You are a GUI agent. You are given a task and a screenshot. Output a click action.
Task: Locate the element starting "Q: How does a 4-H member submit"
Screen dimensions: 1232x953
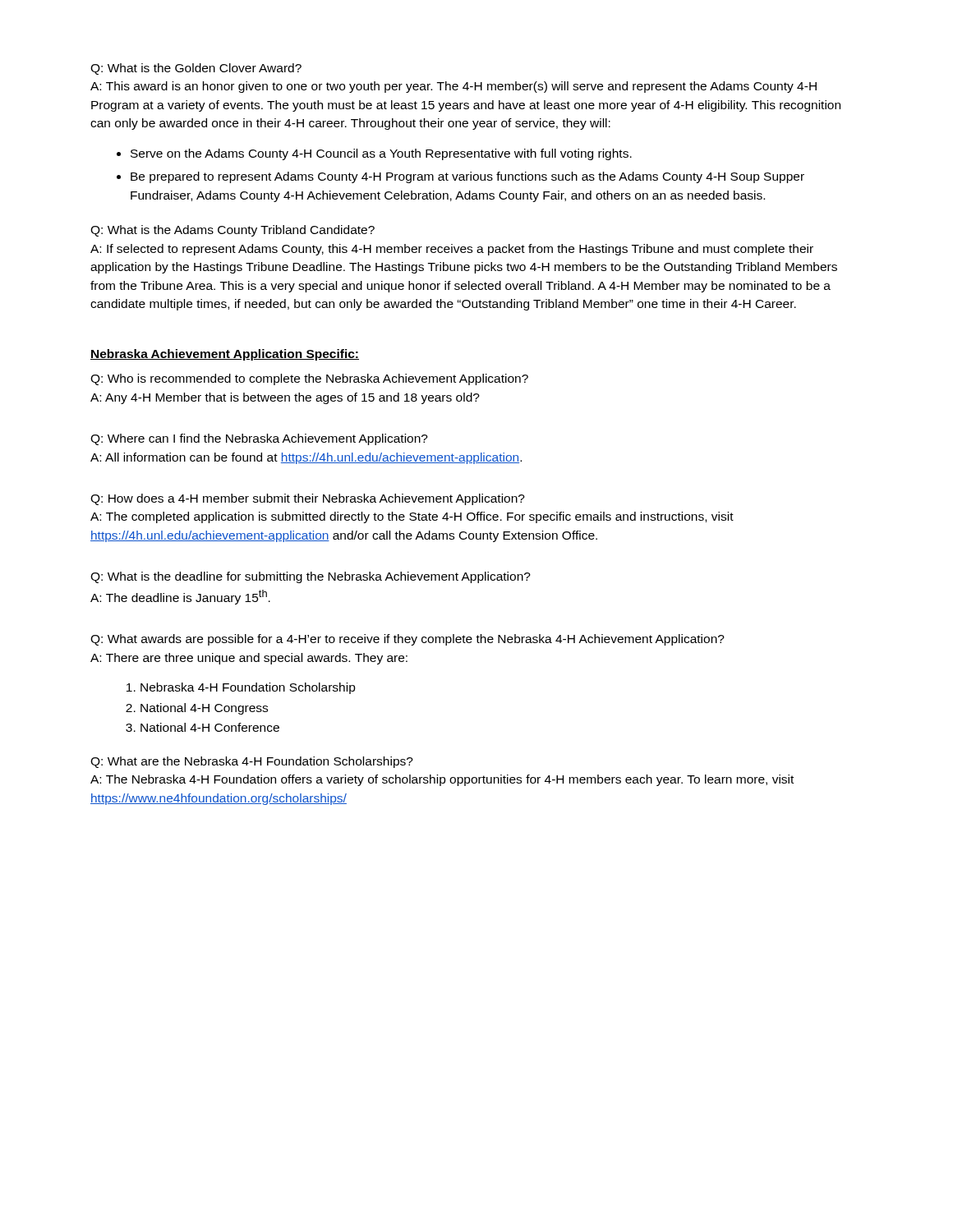coord(476,517)
